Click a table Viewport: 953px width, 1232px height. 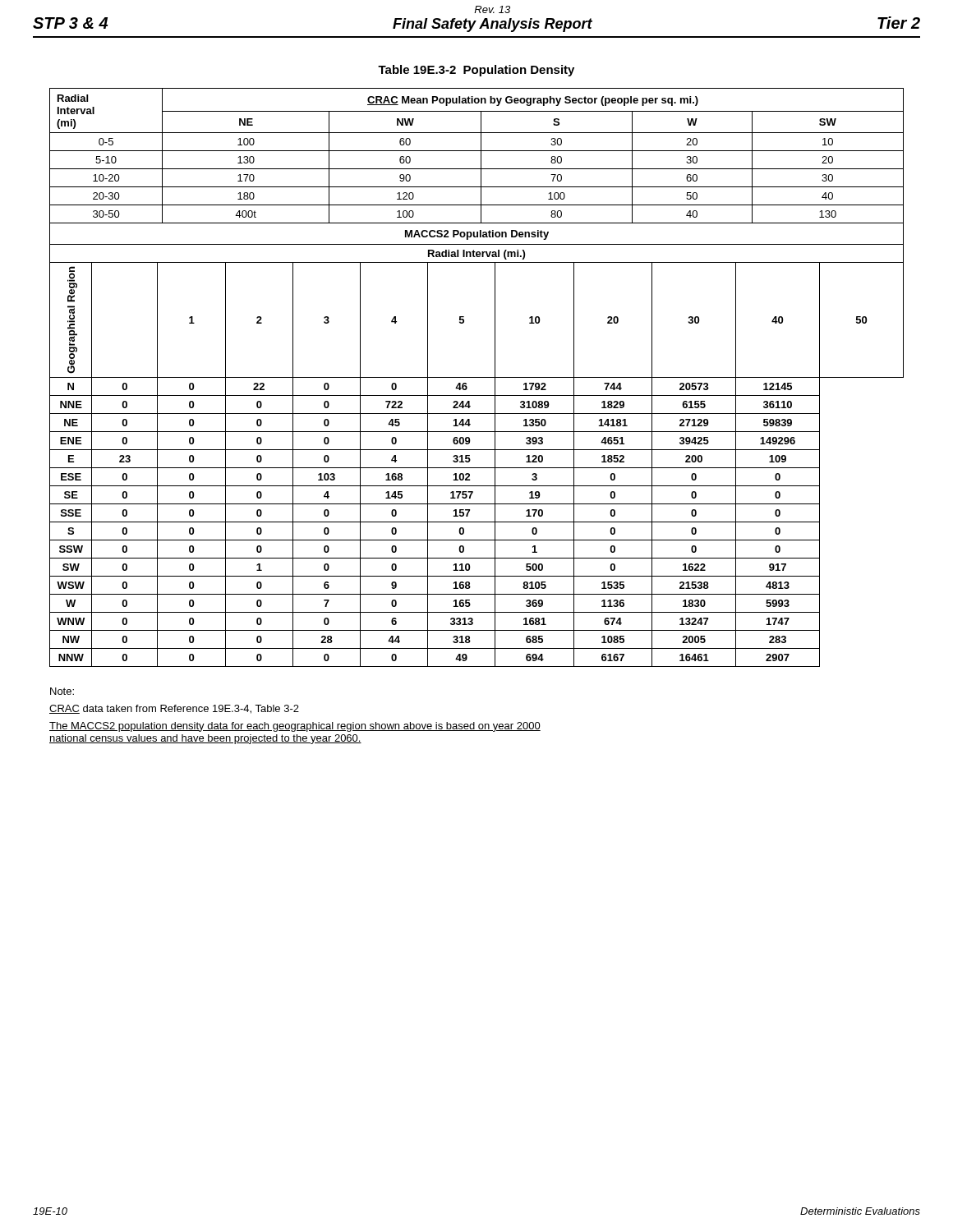pyautogui.click(x=476, y=377)
